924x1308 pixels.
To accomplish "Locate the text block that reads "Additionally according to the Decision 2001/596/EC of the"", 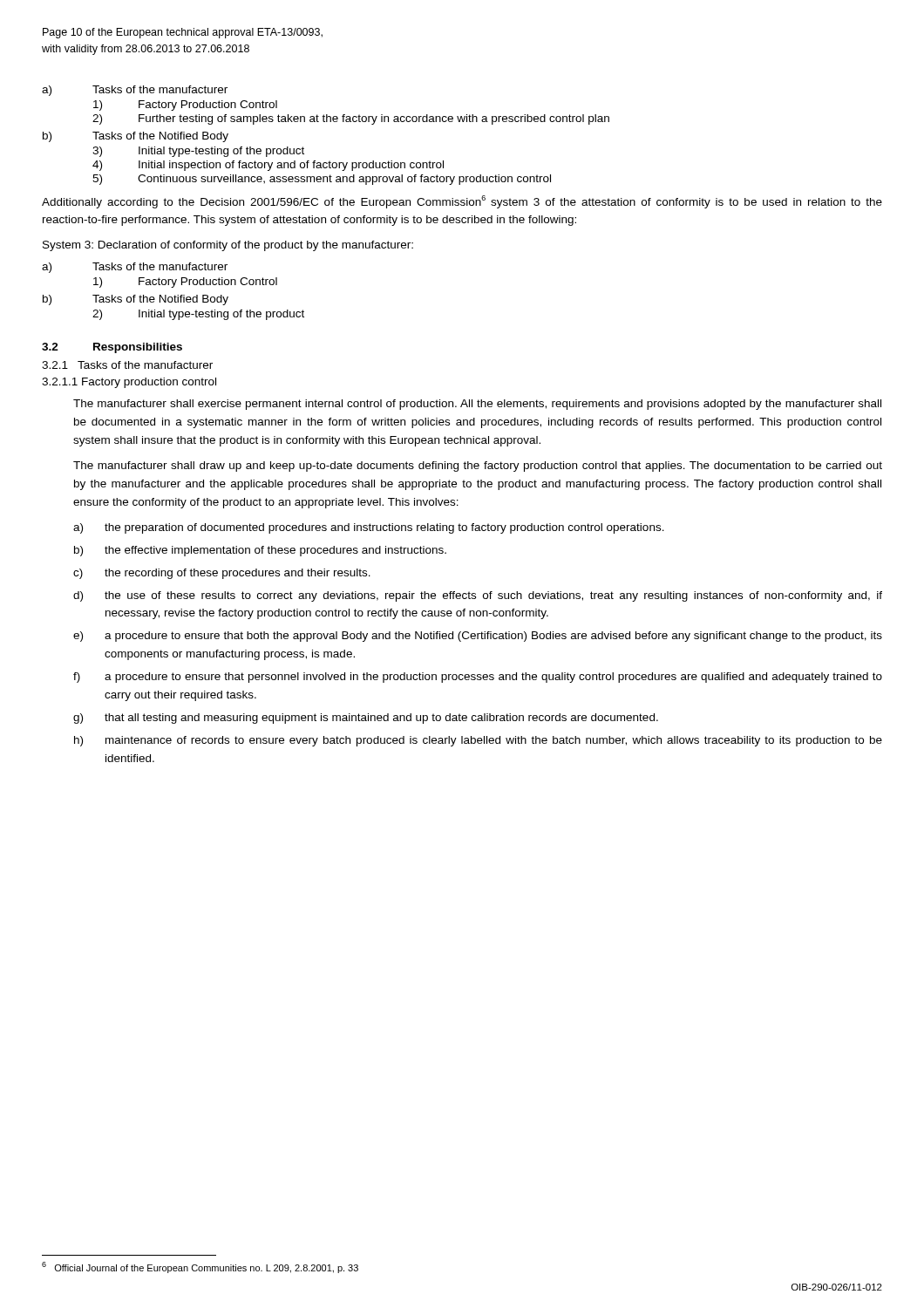I will tap(462, 210).
